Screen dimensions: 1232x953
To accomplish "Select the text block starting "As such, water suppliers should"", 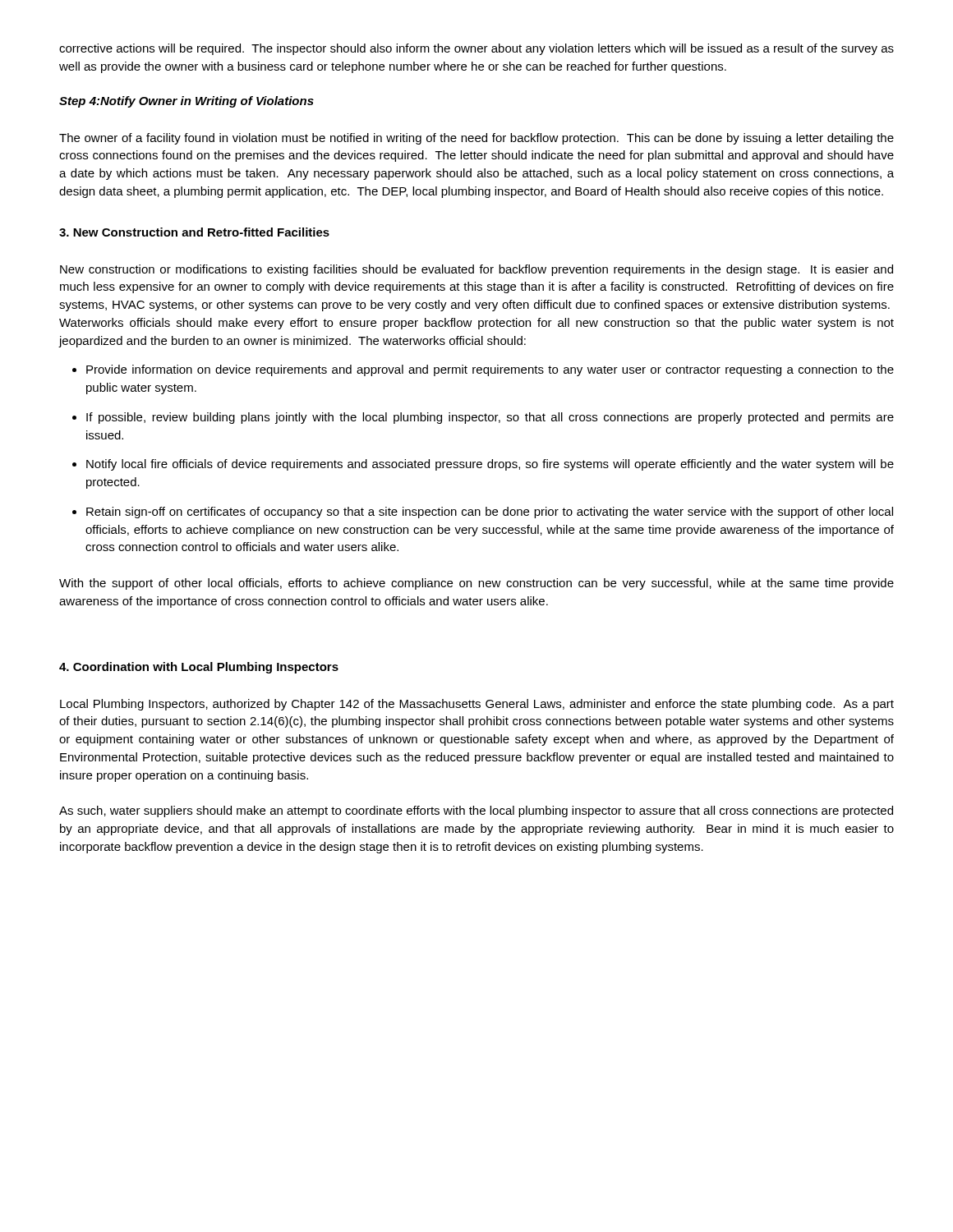I will [476, 828].
